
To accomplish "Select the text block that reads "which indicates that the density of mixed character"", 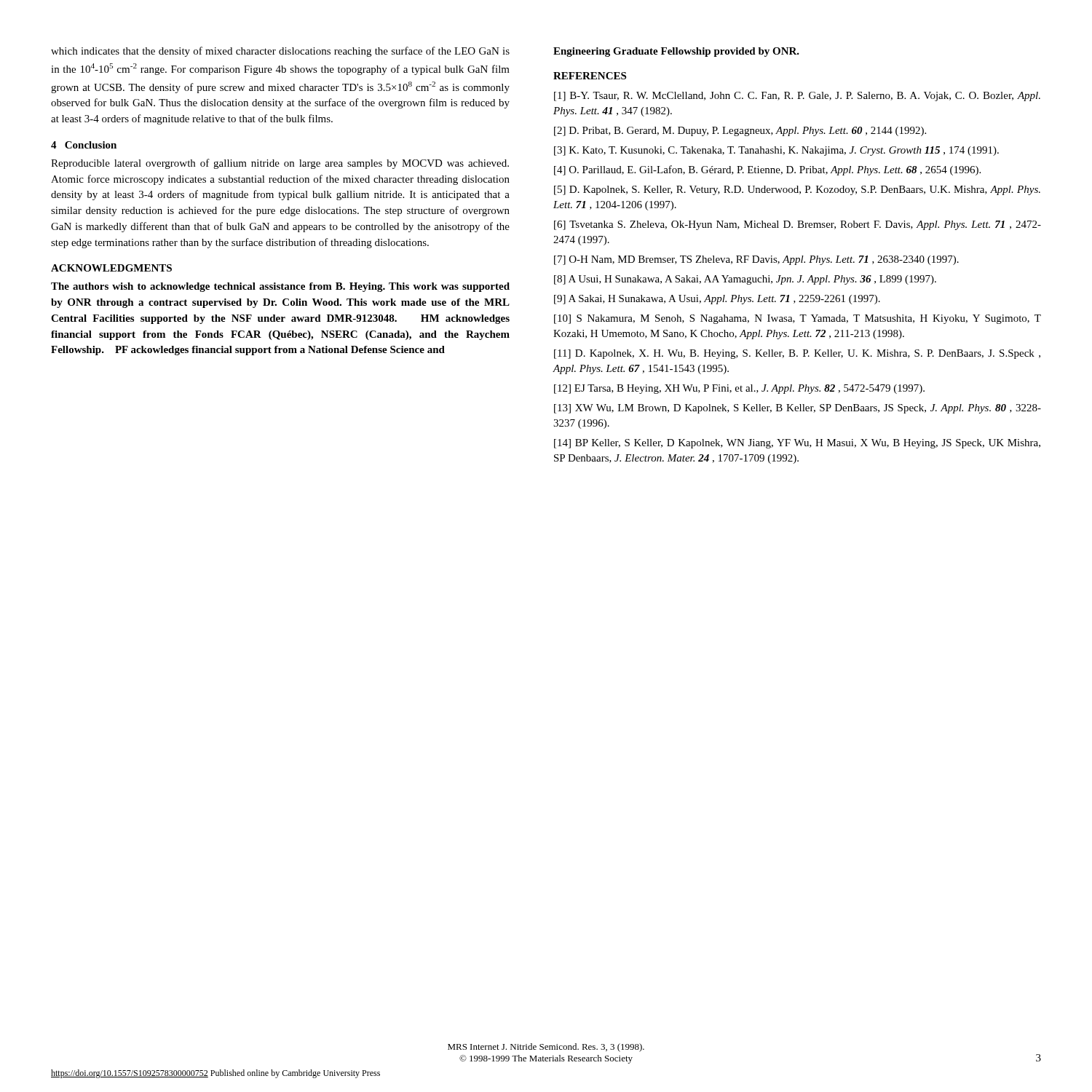I will (x=280, y=85).
